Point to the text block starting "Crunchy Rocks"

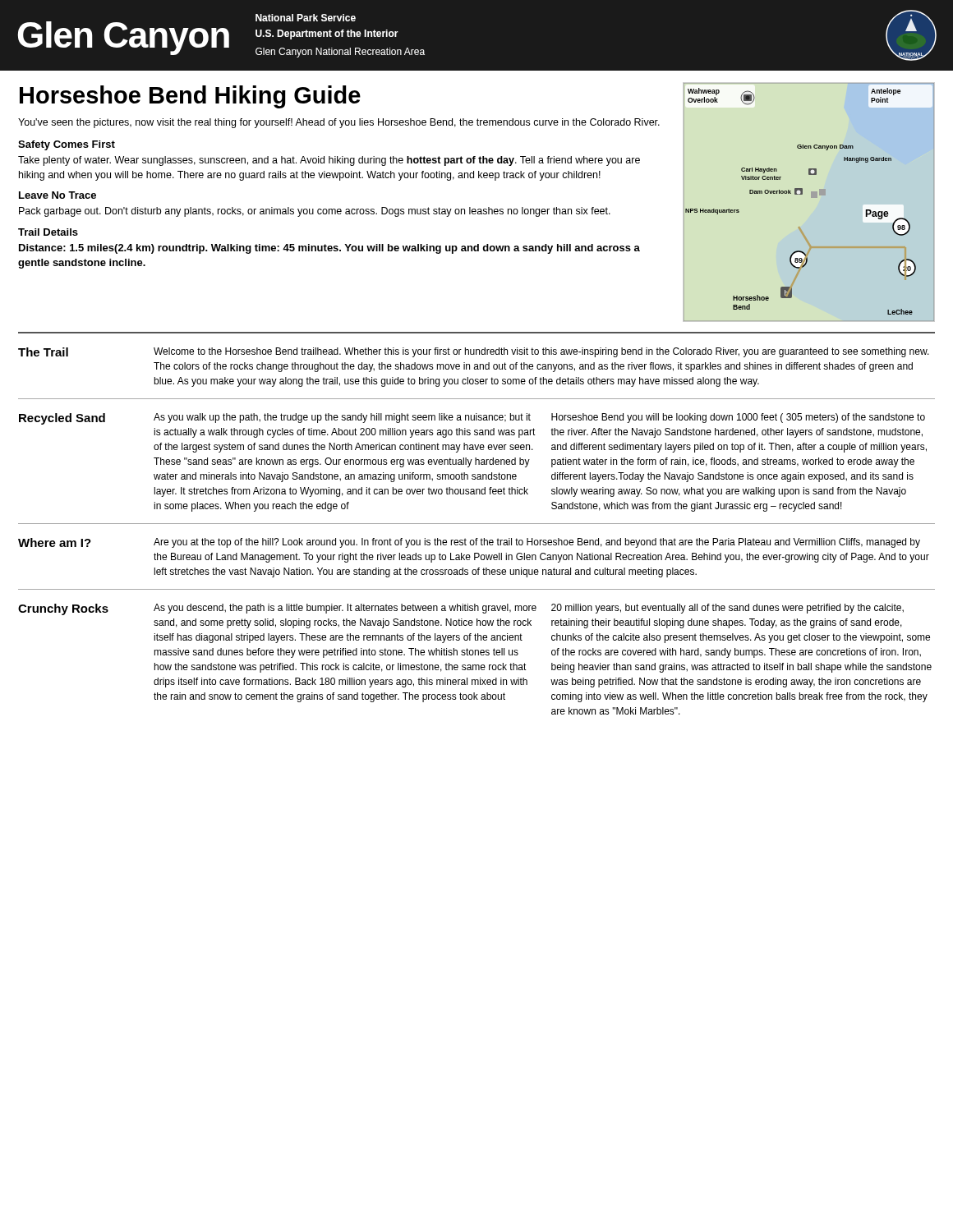(63, 608)
